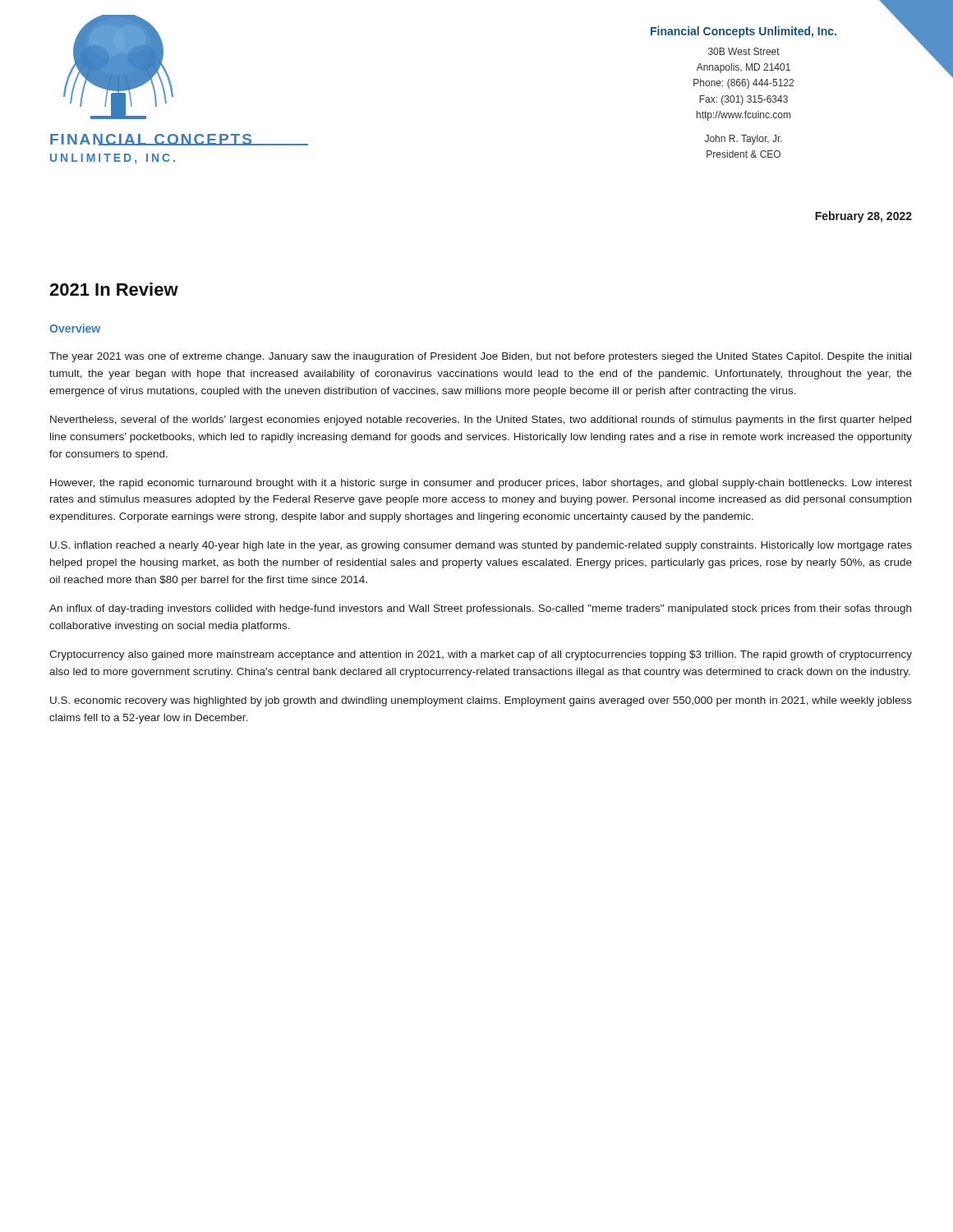Viewport: 953px width, 1232px height.
Task: Find the passage starting "Cryptocurrency also gained more"
Action: (x=481, y=663)
